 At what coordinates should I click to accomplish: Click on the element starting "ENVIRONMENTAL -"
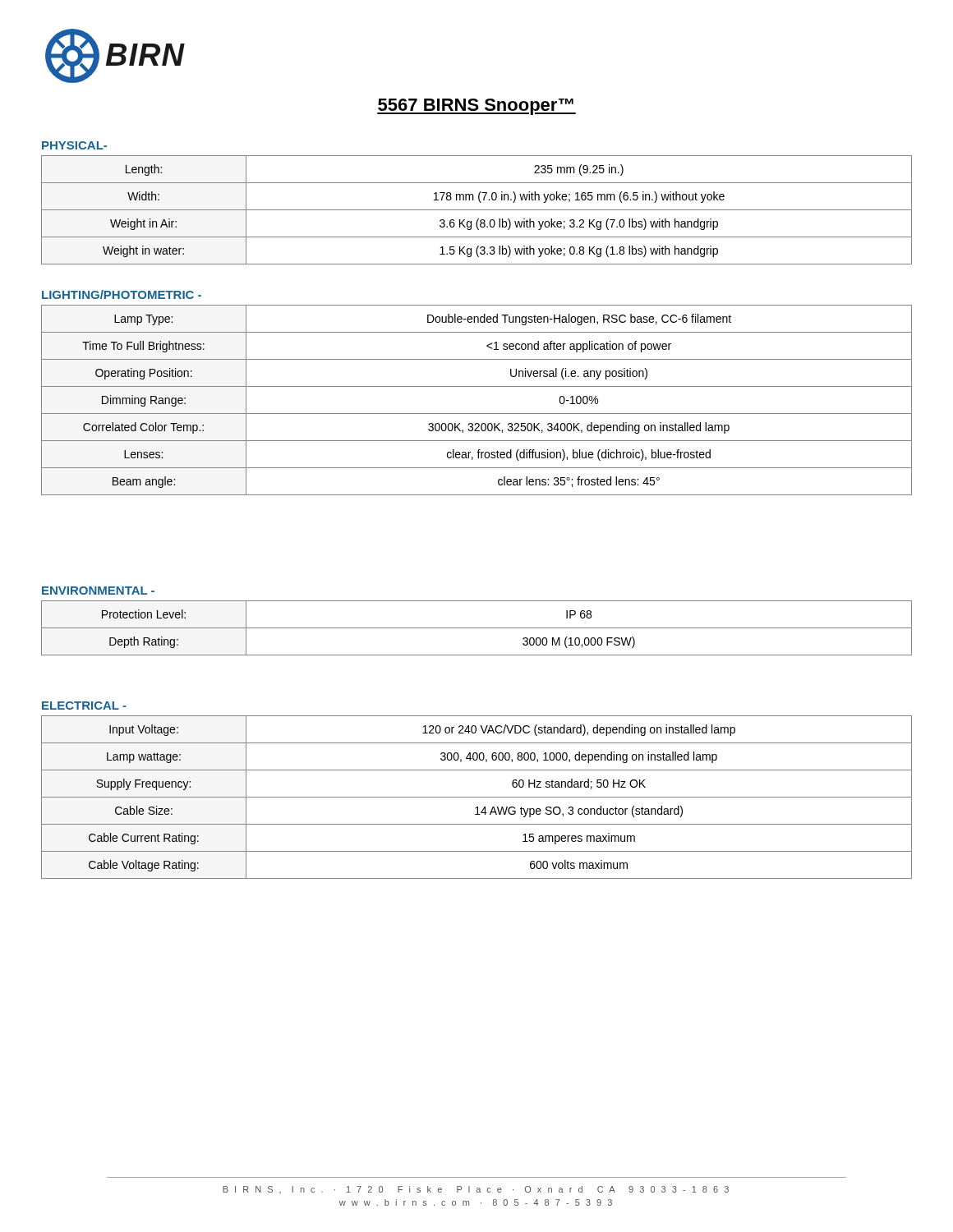[x=98, y=590]
